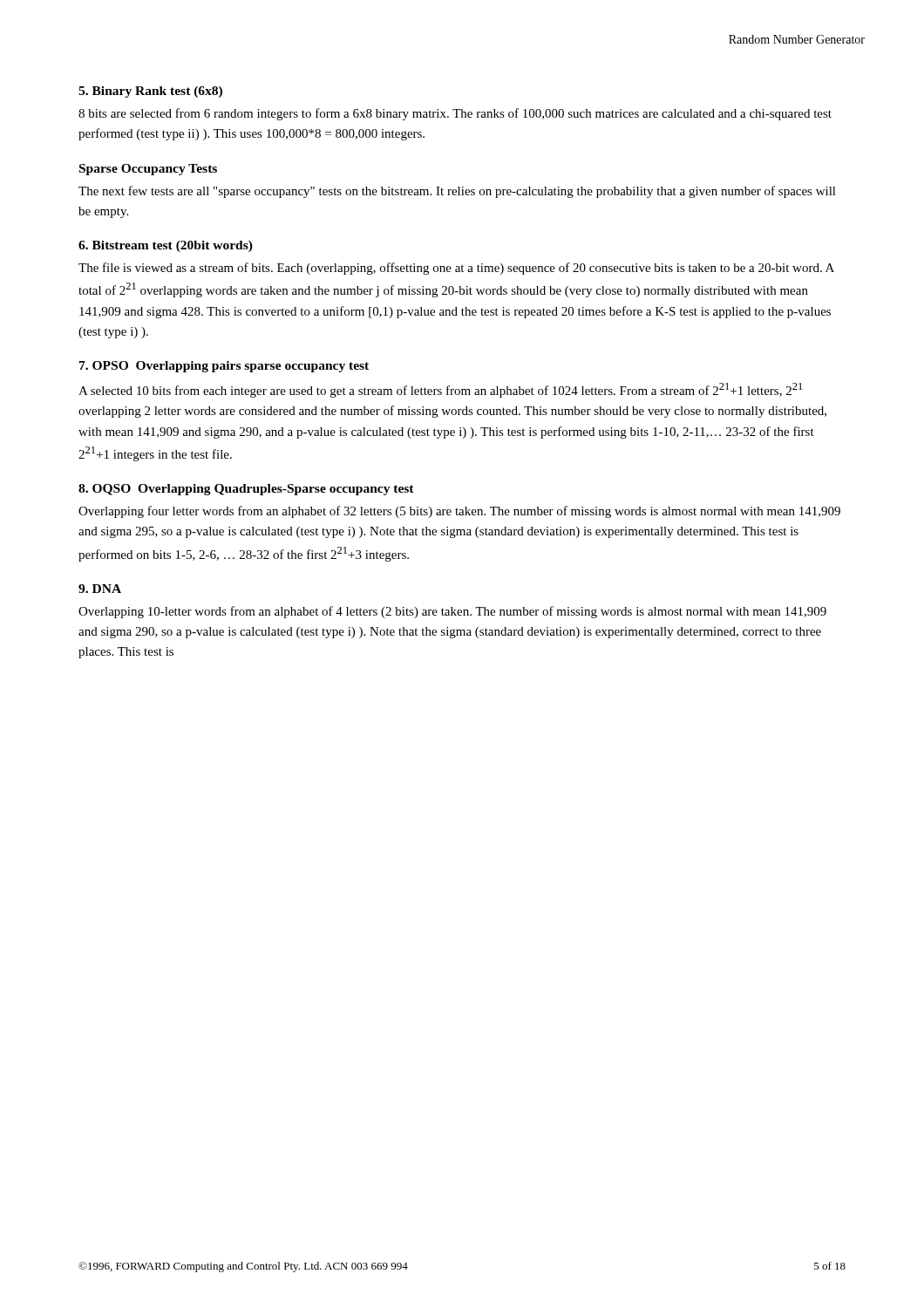Point to the passage starting "6. Bitstream test (20bit words)"
Image resolution: width=924 pixels, height=1308 pixels.
166,245
